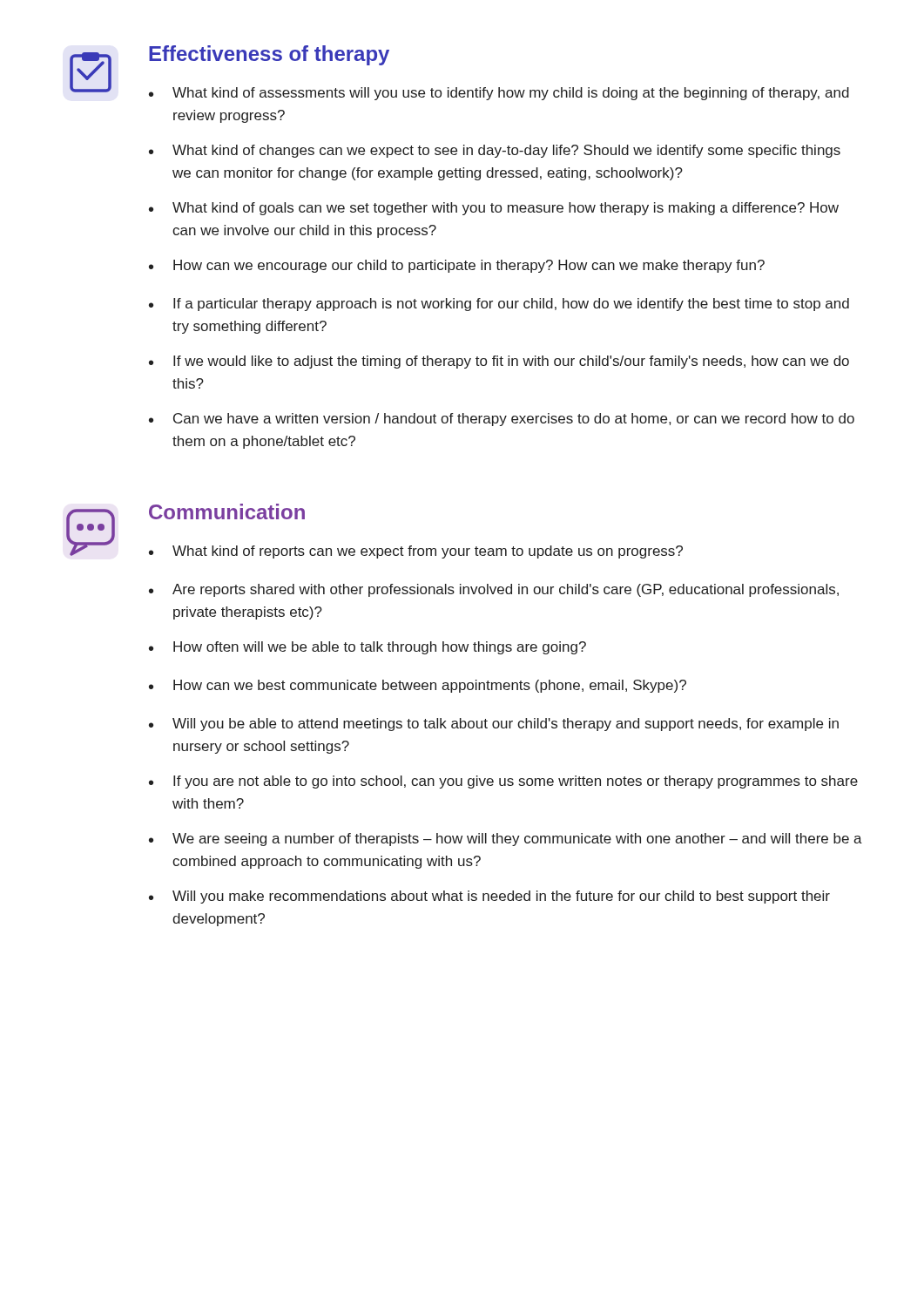The image size is (924, 1307).
Task: Find the element starting "If you are not able to"
Action: click(518, 792)
